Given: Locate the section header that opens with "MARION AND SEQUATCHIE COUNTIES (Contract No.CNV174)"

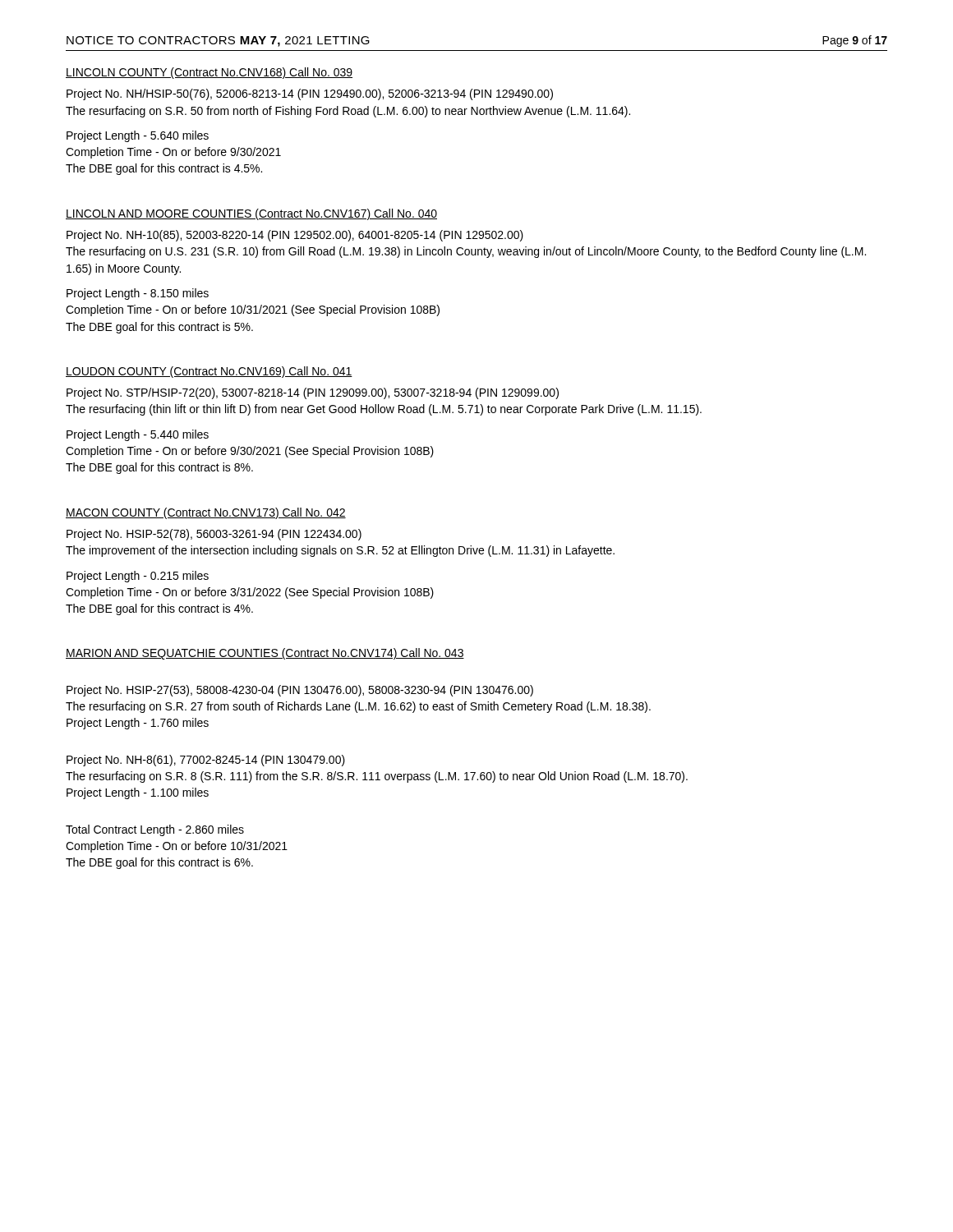Looking at the screenshot, I should pyautogui.click(x=265, y=653).
